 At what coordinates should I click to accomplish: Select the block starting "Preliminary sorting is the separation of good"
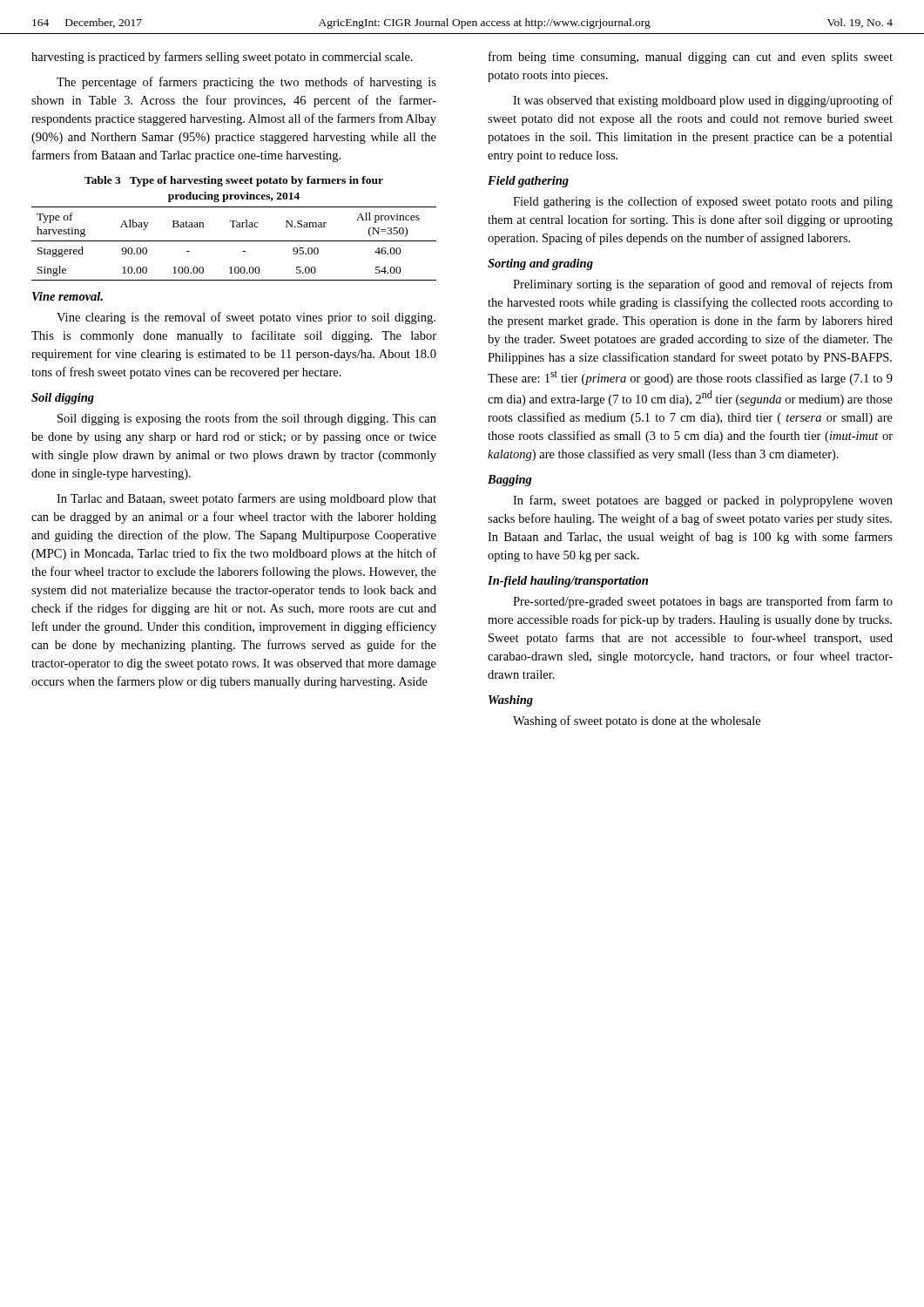coord(690,369)
